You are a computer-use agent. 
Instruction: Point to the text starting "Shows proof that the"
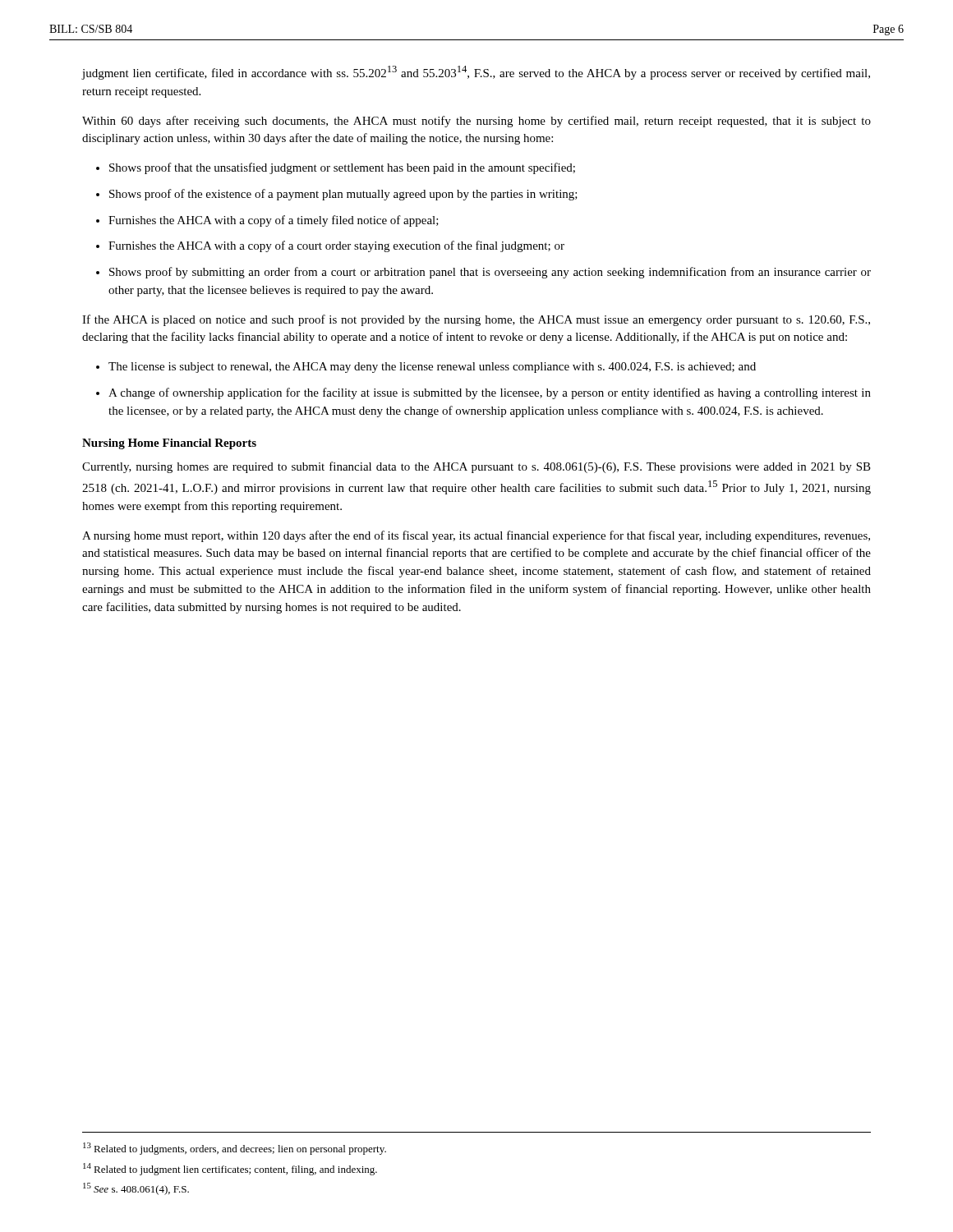[342, 168]
